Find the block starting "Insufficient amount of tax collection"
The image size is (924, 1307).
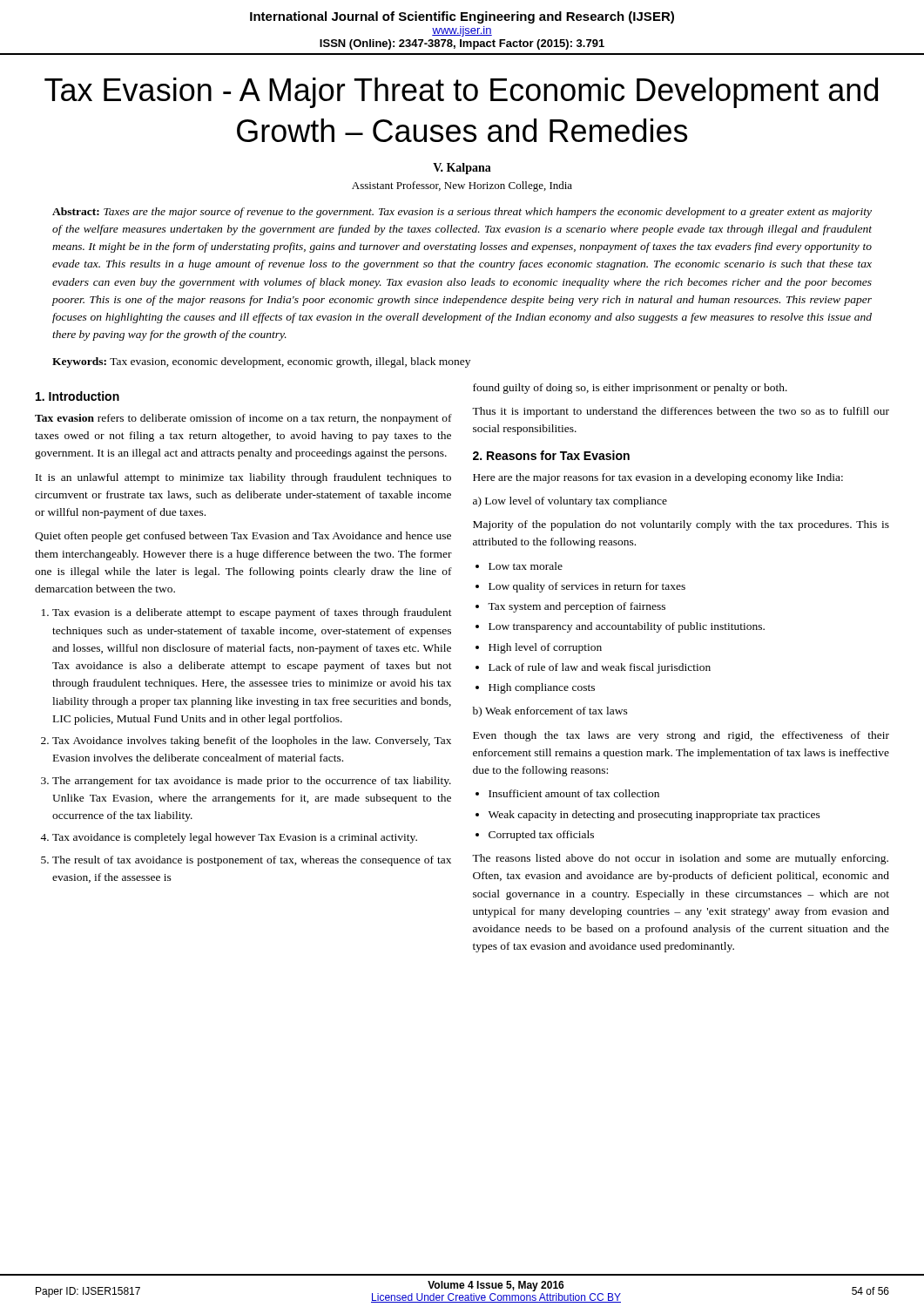coord(574,794)
